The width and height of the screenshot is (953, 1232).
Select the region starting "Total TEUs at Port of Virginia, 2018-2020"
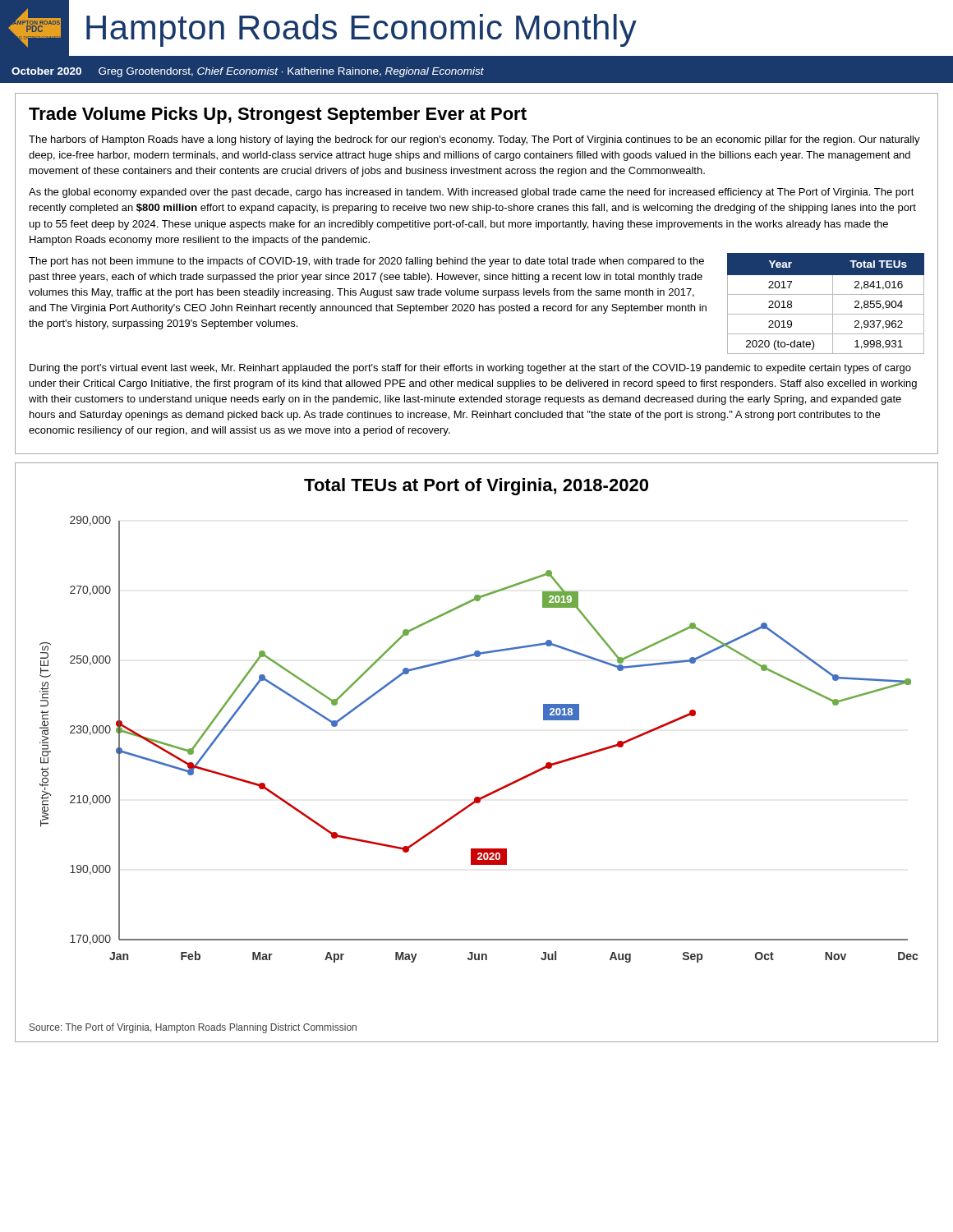coord(476,485)
